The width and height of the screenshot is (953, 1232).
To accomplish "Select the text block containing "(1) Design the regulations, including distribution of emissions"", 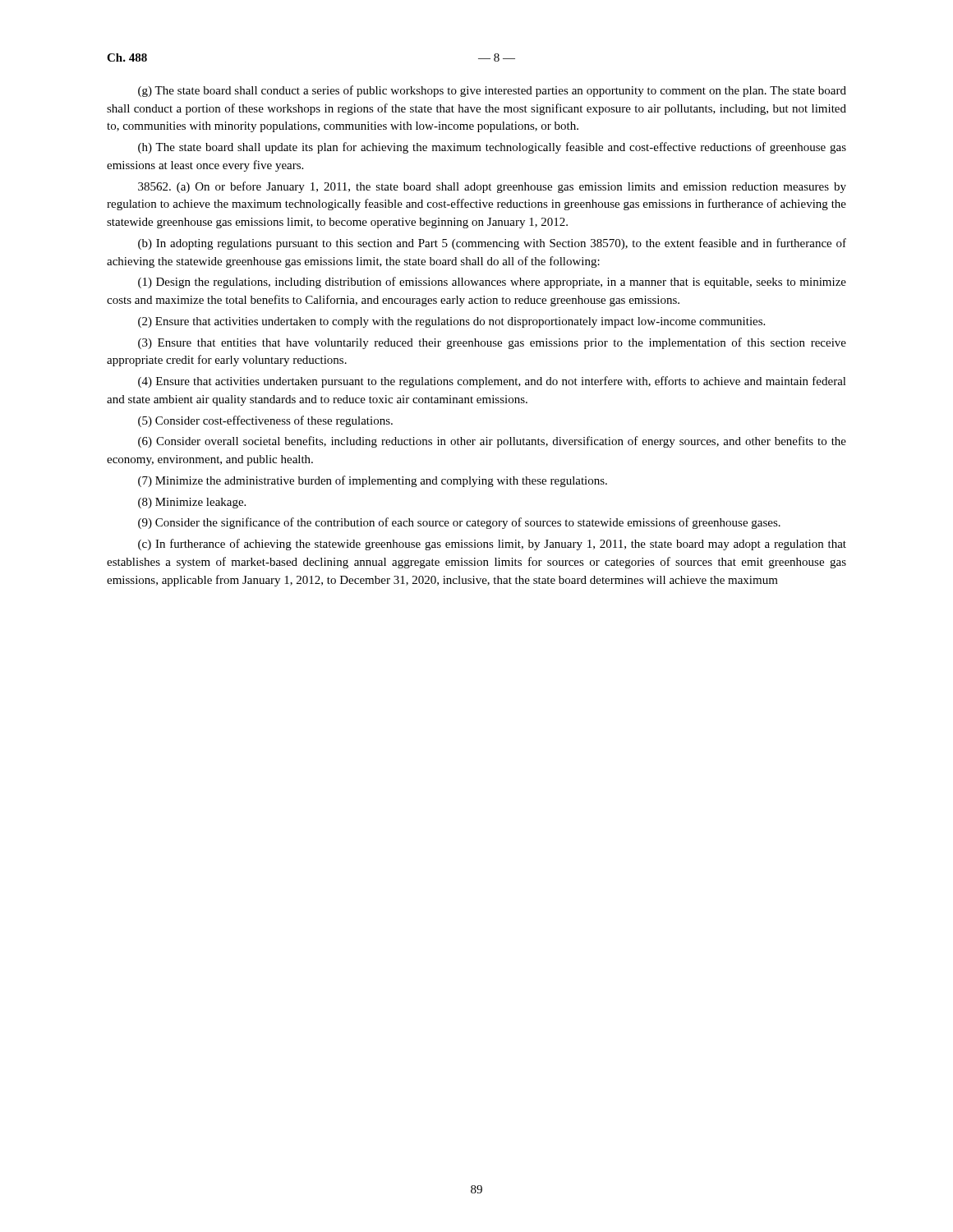I will (476, 292).
